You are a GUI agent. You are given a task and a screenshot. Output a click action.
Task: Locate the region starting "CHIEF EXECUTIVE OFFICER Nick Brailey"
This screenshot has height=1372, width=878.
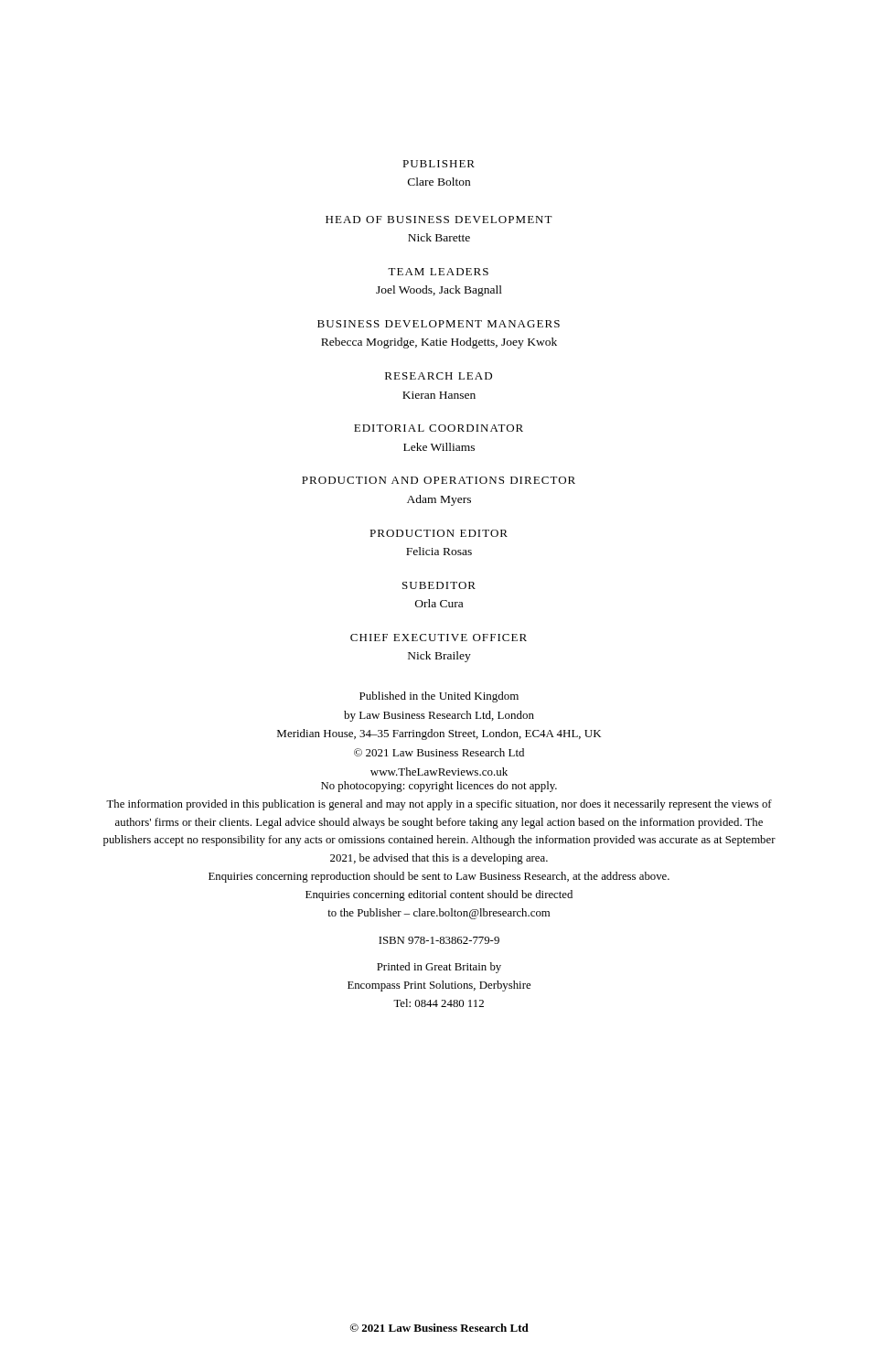(x=439, y=647)
